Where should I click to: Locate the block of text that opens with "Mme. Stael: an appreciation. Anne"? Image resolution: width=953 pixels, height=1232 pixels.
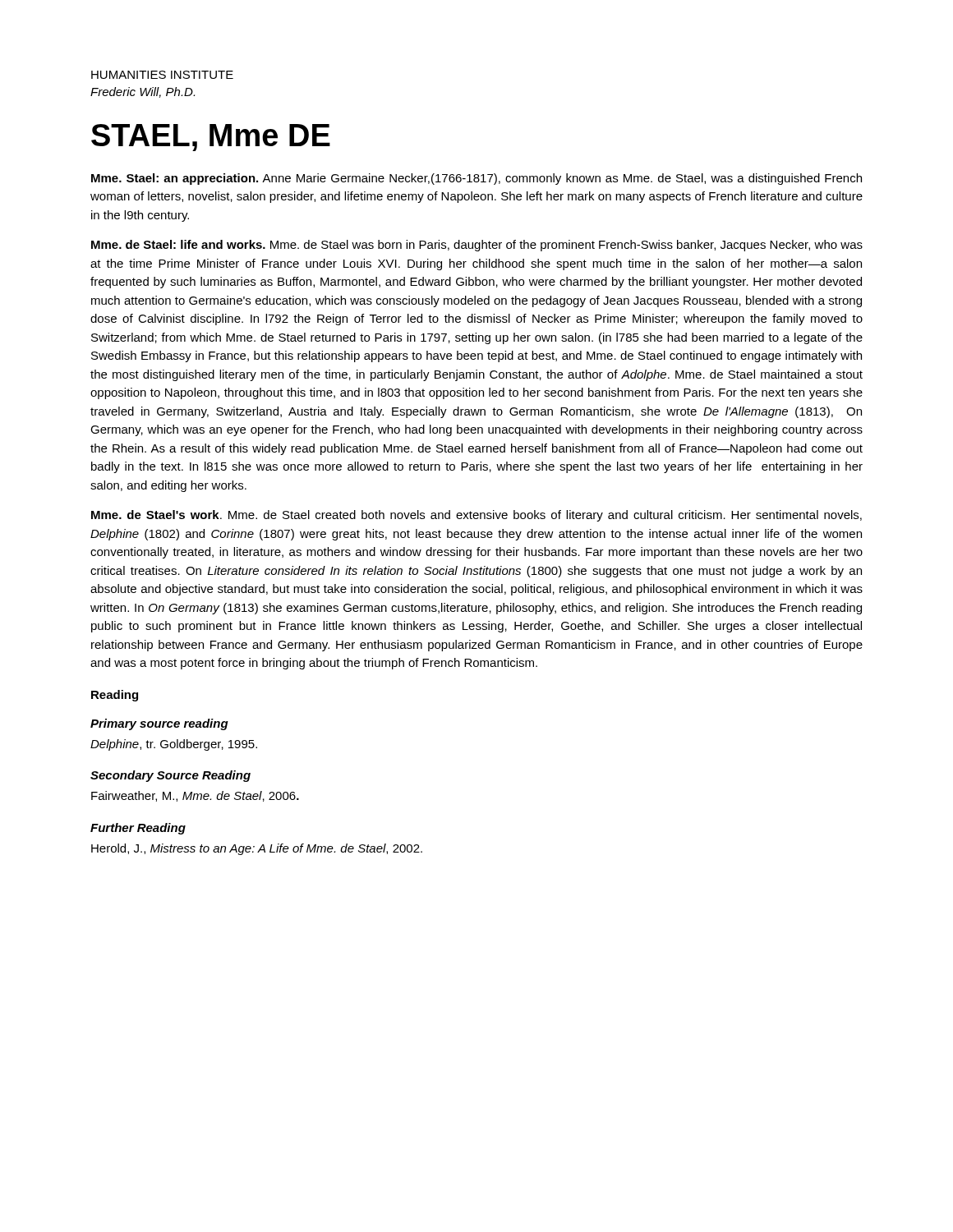pyautogui.click(x=476, y=196)
